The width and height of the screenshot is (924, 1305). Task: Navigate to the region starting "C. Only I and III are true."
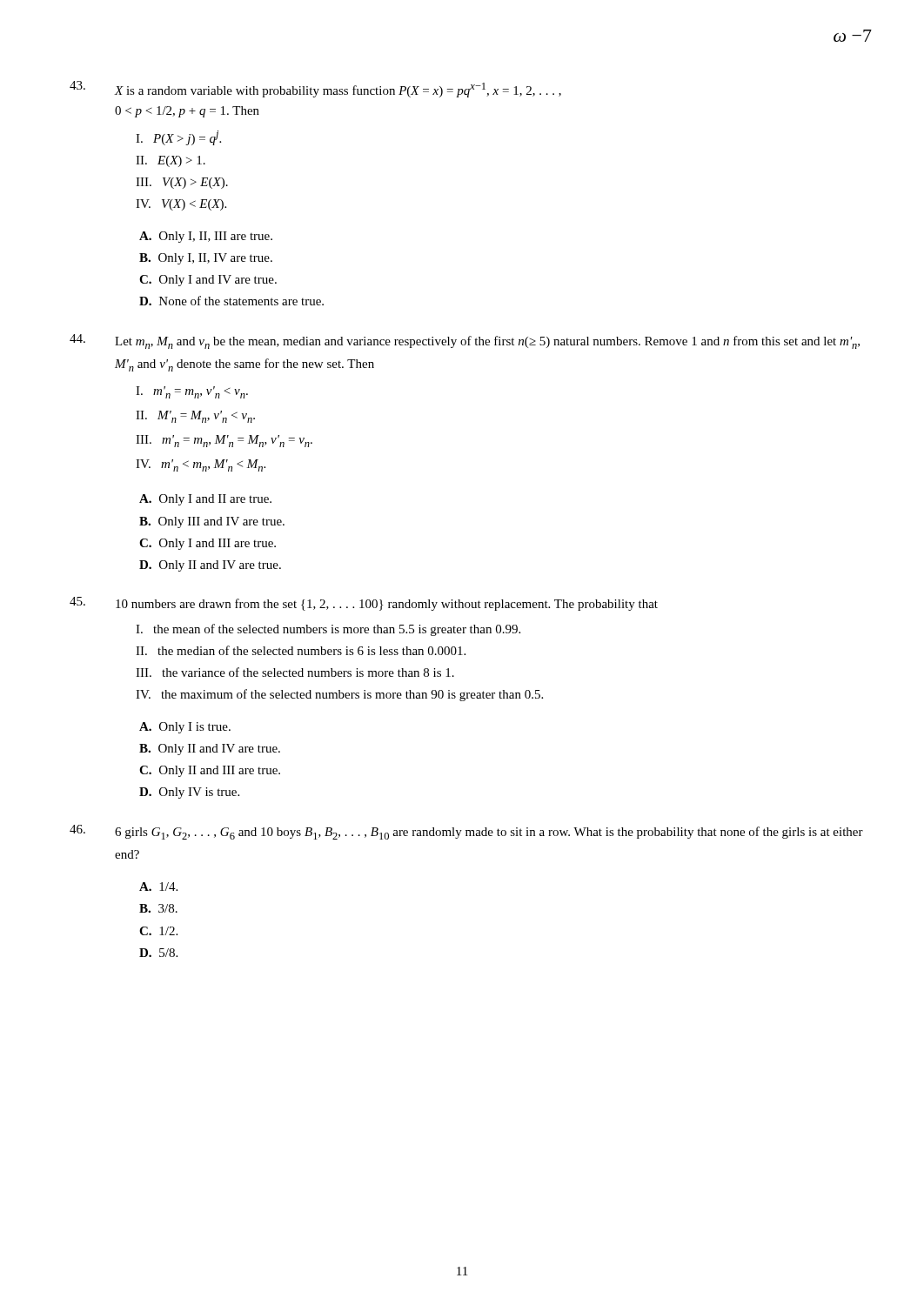(x=208, y=543)
